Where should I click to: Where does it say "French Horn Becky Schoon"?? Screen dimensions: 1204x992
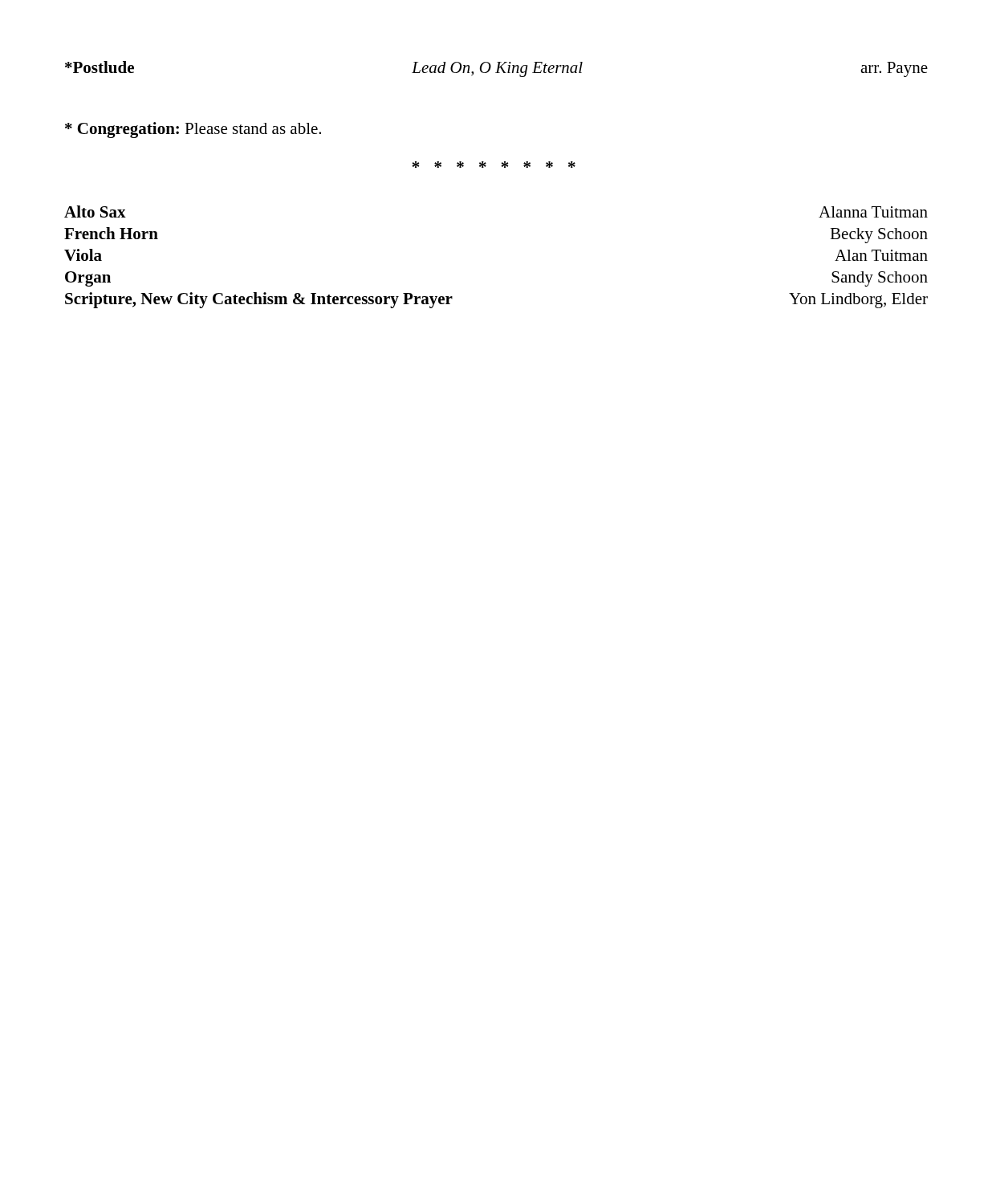(x=126, y=234)
